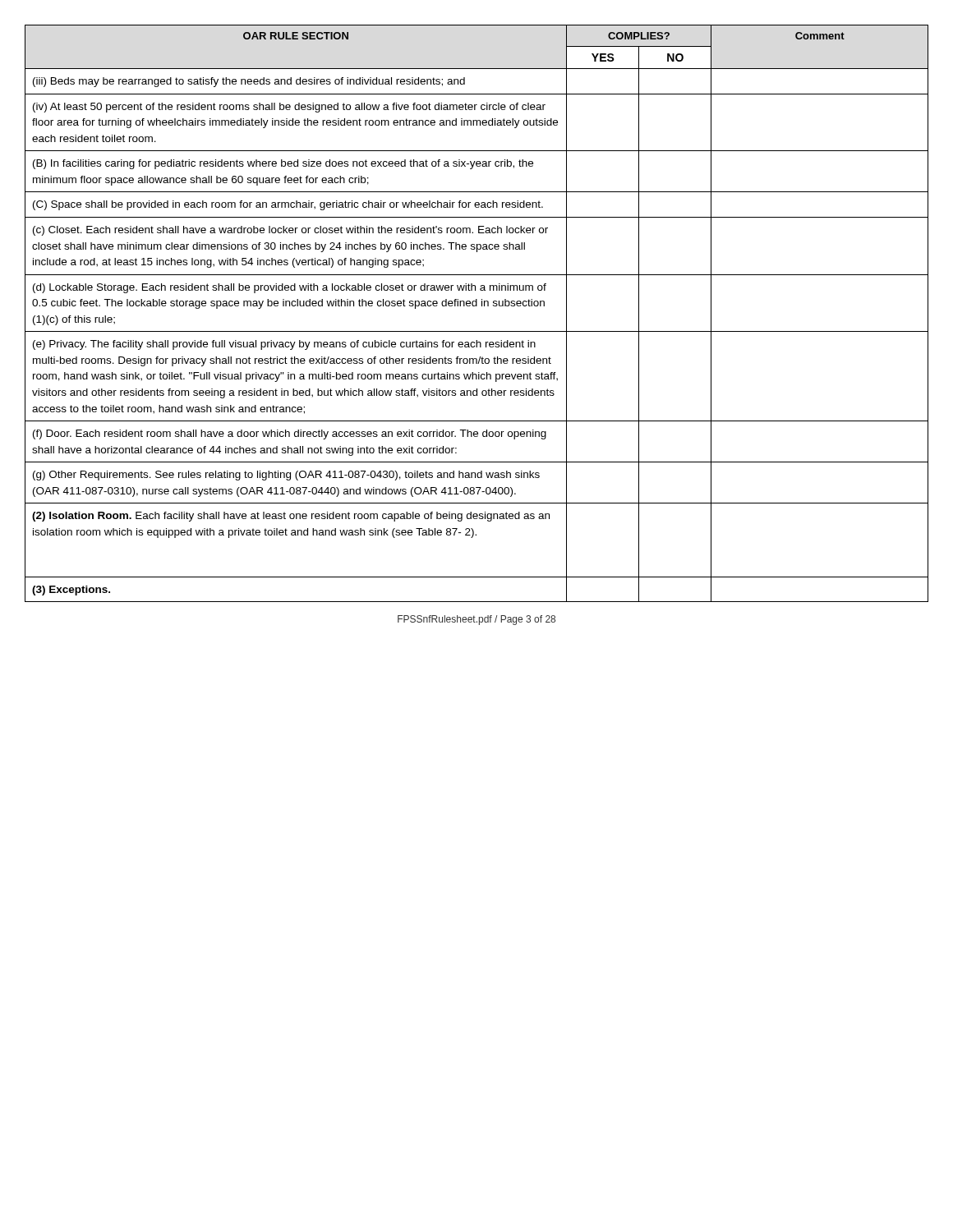Select the table

click(x=476, y=313)
